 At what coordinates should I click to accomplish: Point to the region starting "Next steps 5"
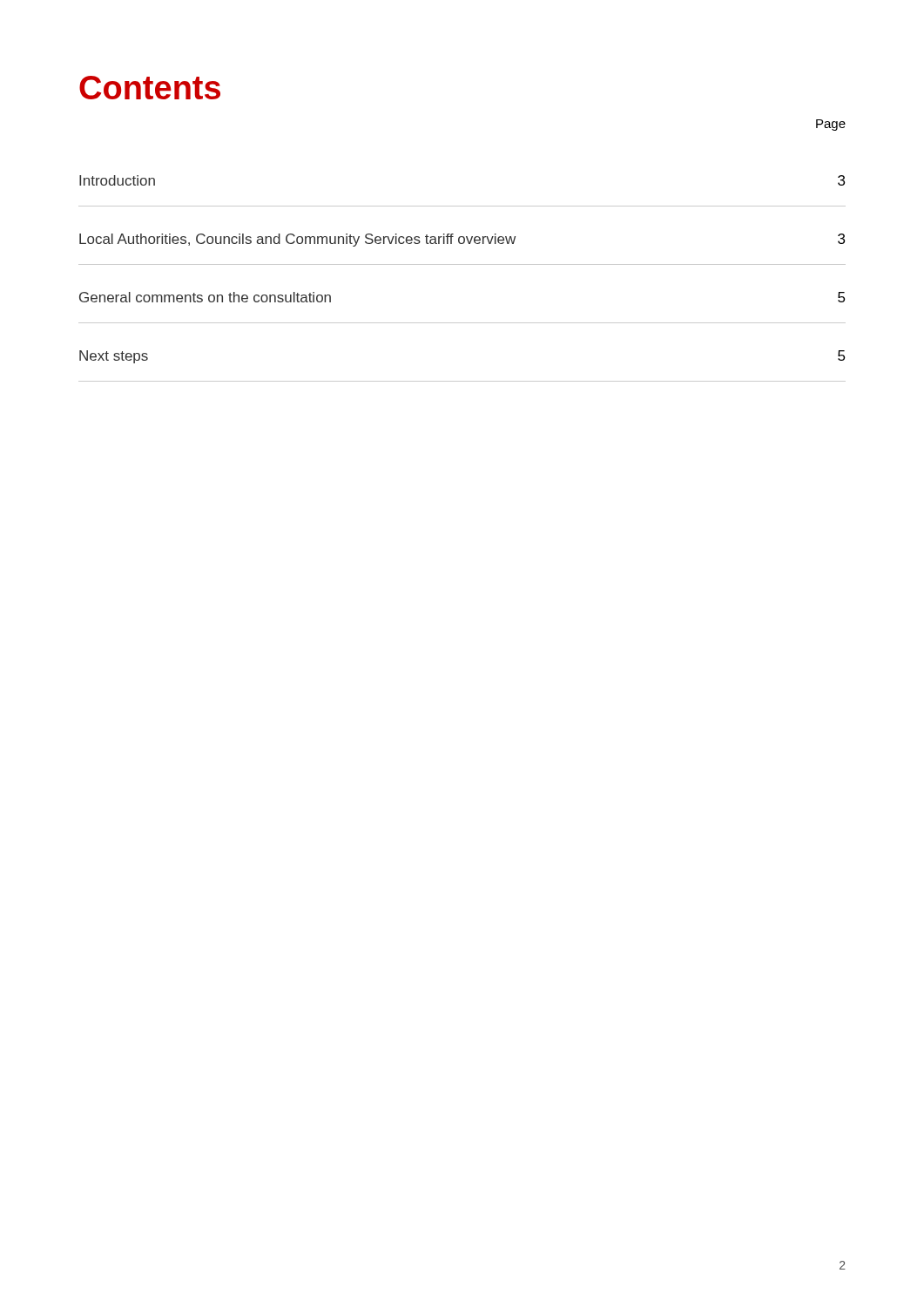122,357
